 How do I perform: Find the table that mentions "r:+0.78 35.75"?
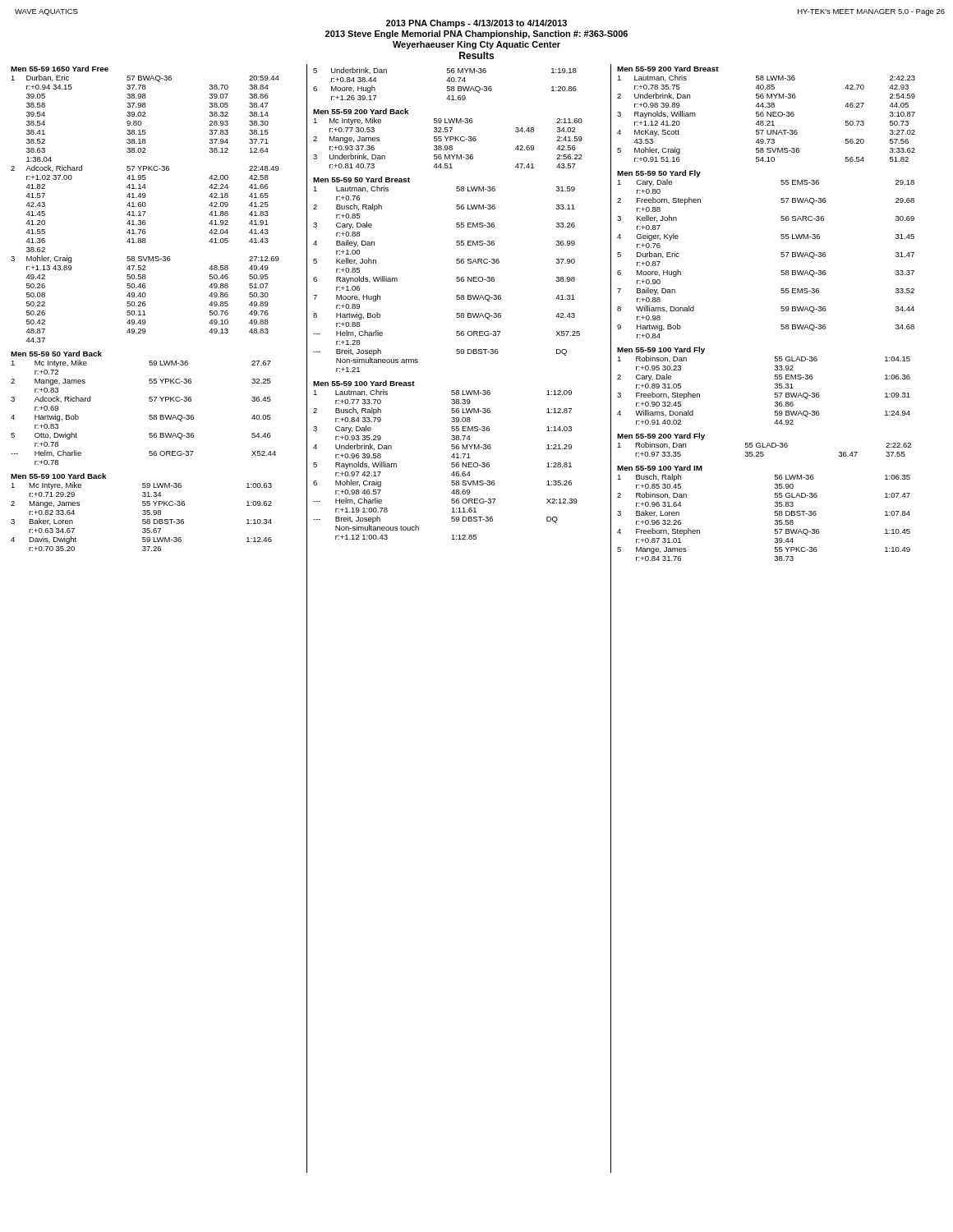coord(779,313)
